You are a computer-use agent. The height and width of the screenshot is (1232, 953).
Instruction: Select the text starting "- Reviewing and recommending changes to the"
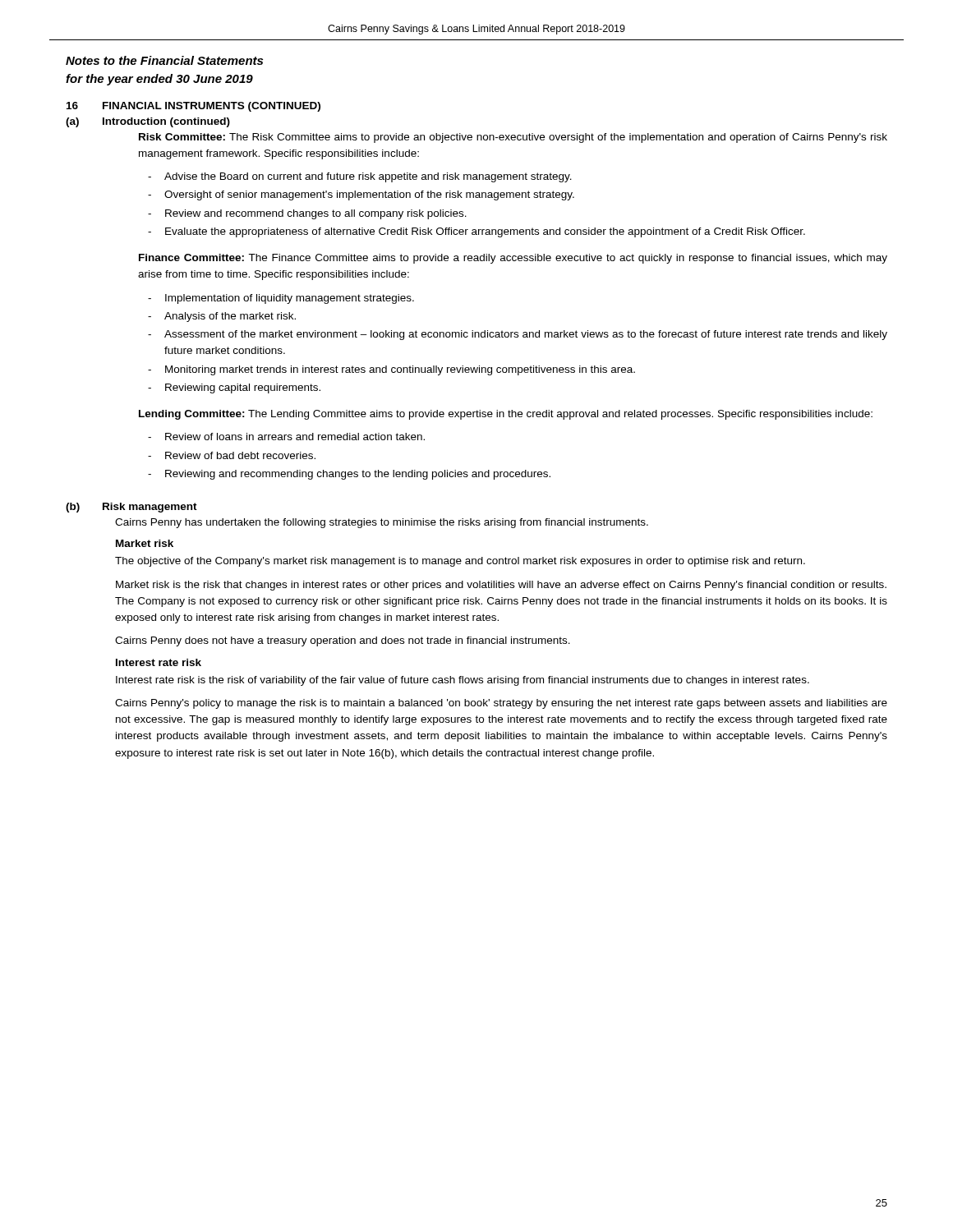click(x=518, y=474)
